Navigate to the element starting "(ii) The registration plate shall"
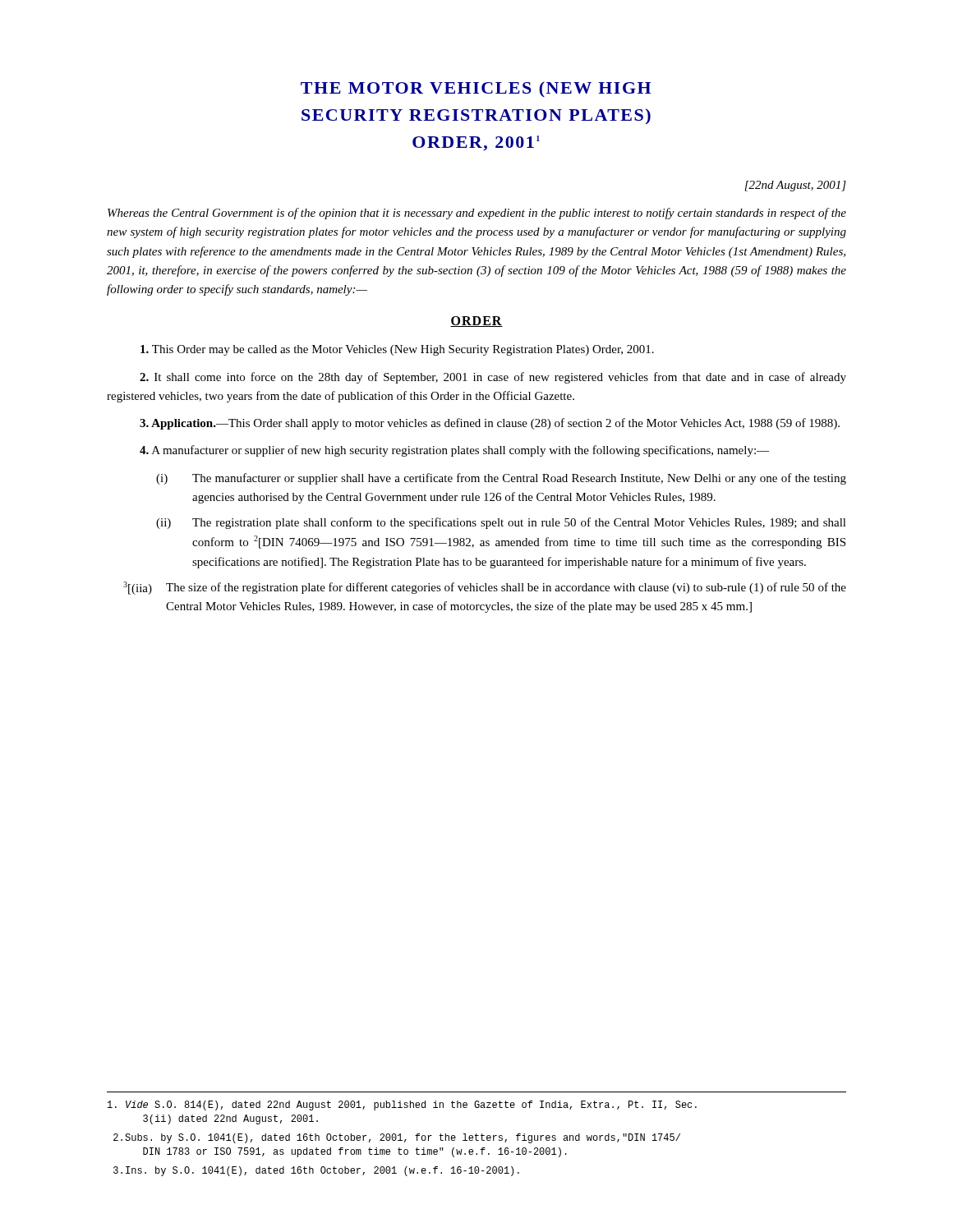This screenshot has height=1232, width=953. coord(501,542)
